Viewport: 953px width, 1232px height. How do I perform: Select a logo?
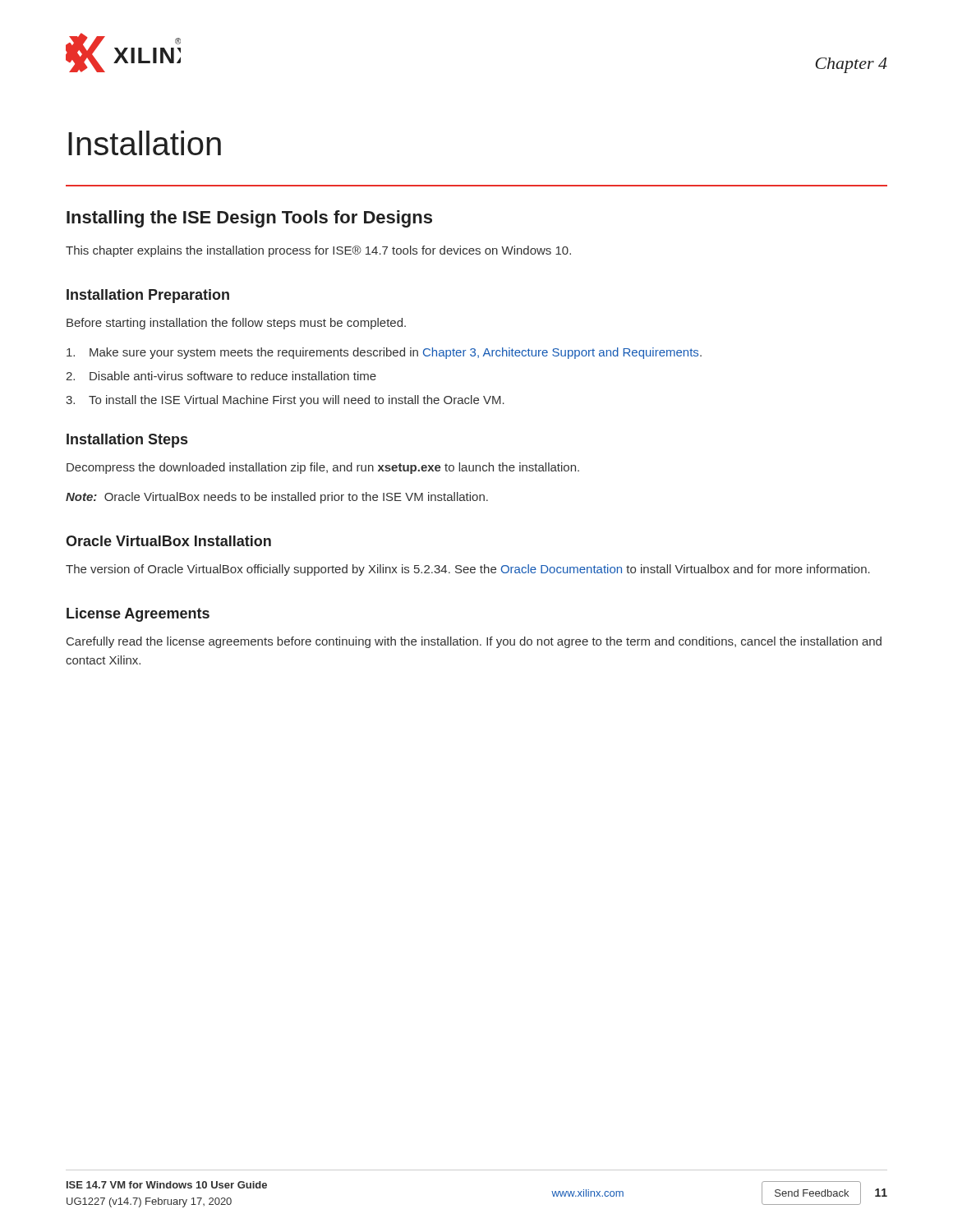123,58
